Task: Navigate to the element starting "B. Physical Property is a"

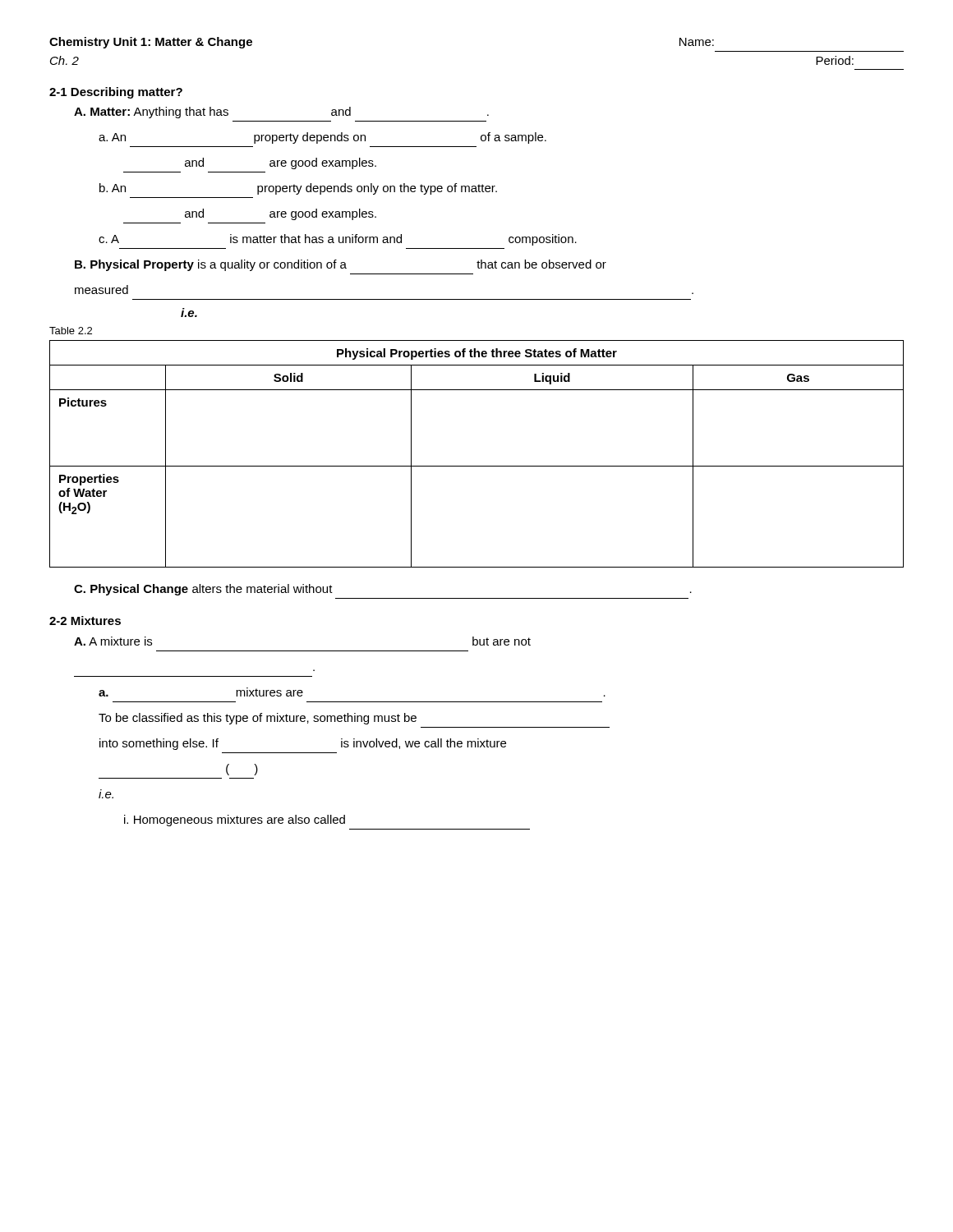Action: coord(340,266)
